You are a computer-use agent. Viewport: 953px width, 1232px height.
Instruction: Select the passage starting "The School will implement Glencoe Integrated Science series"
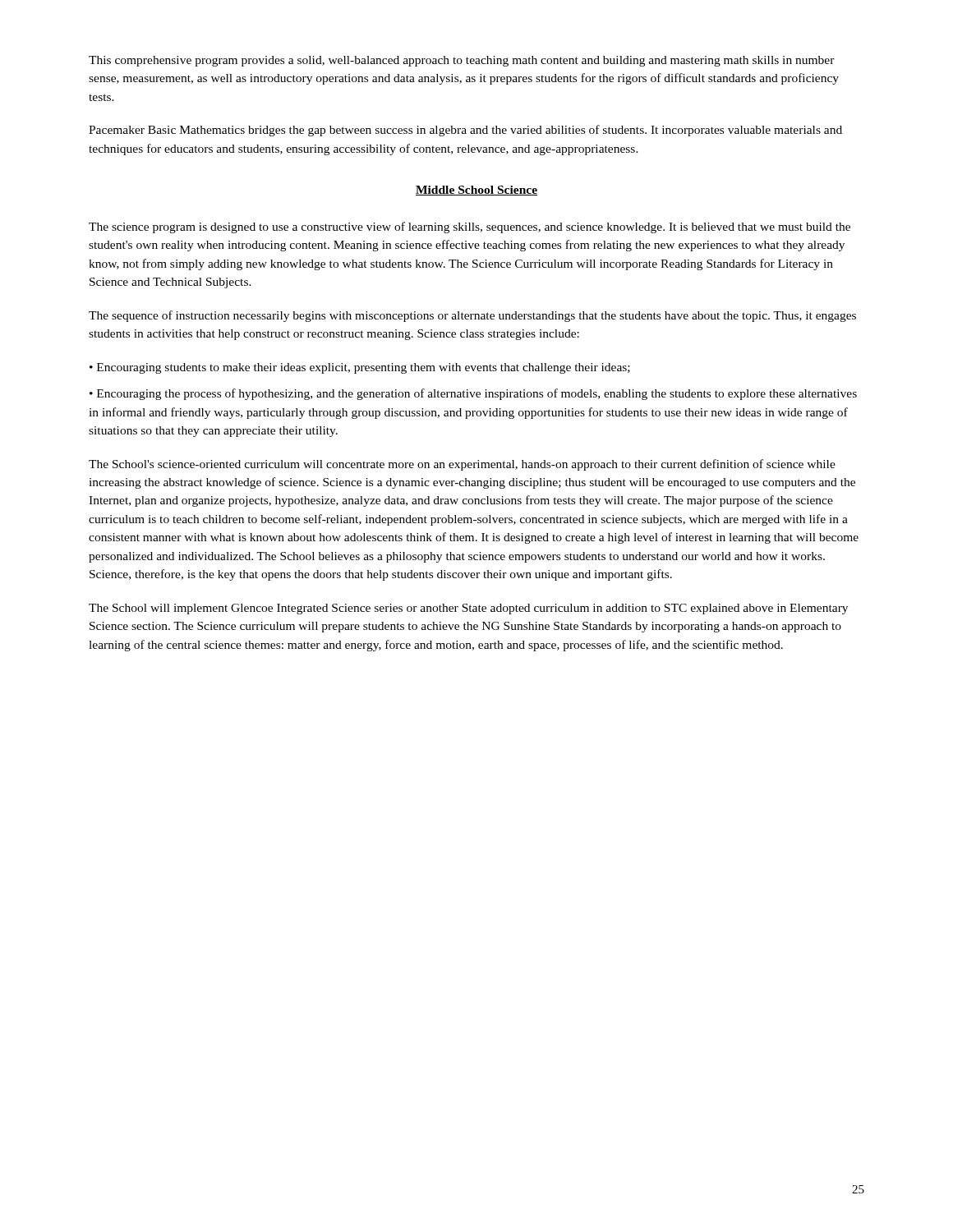468,626
